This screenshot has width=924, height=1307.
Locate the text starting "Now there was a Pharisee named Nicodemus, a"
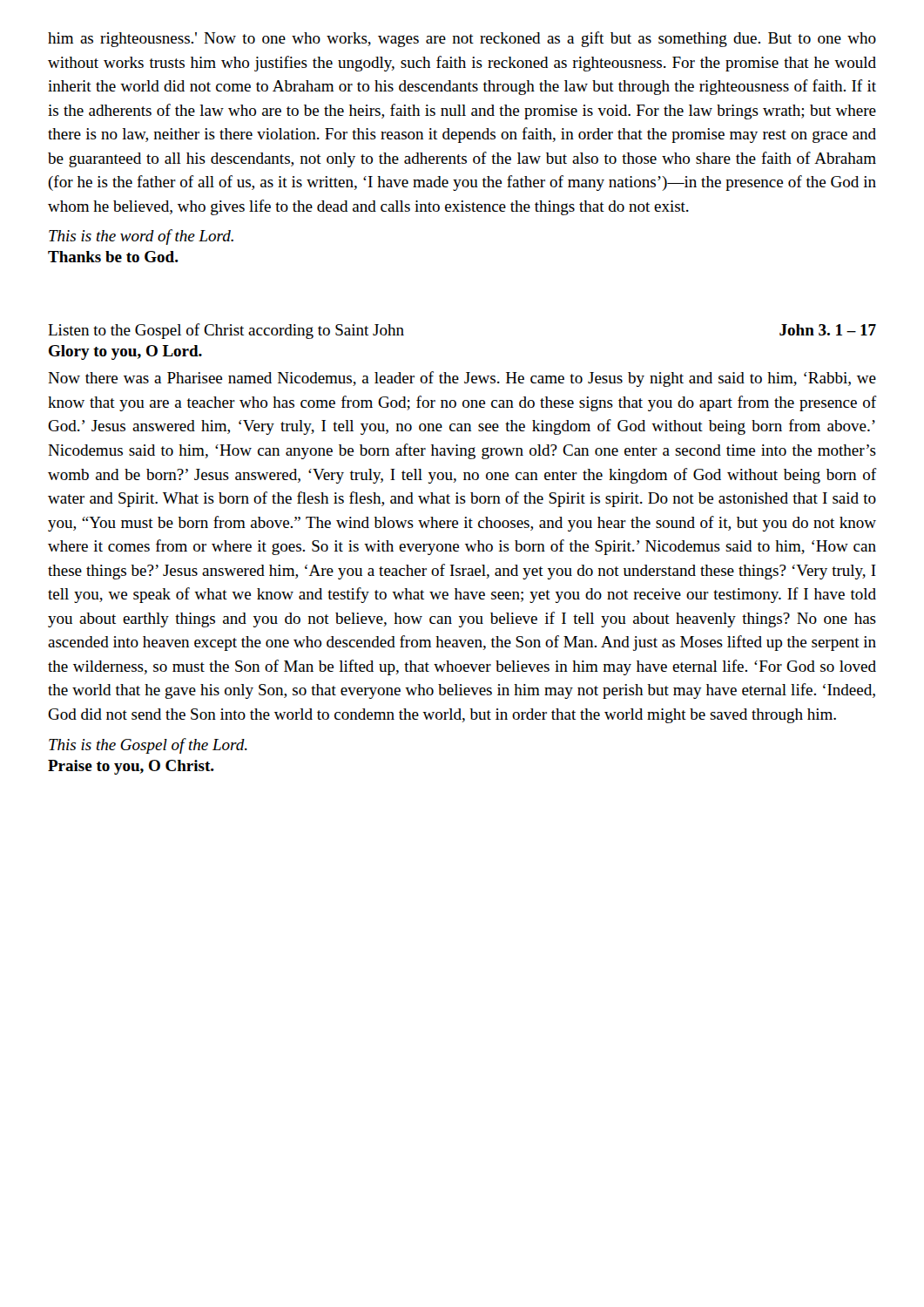click(x=462, y=546)
